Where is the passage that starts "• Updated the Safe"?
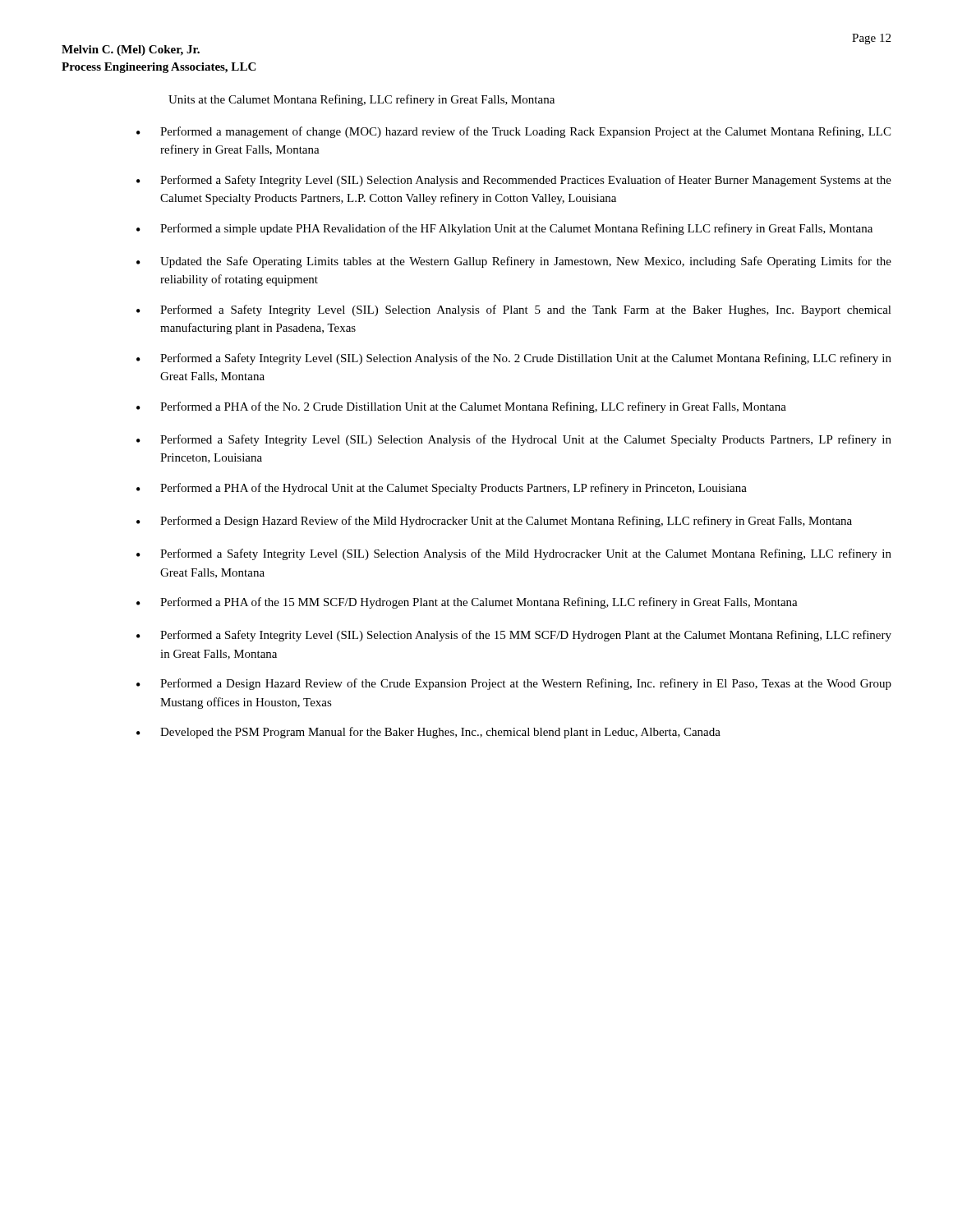Image resolution: width=953 pixels, height=1232 pixels. [x=513, y=270]
